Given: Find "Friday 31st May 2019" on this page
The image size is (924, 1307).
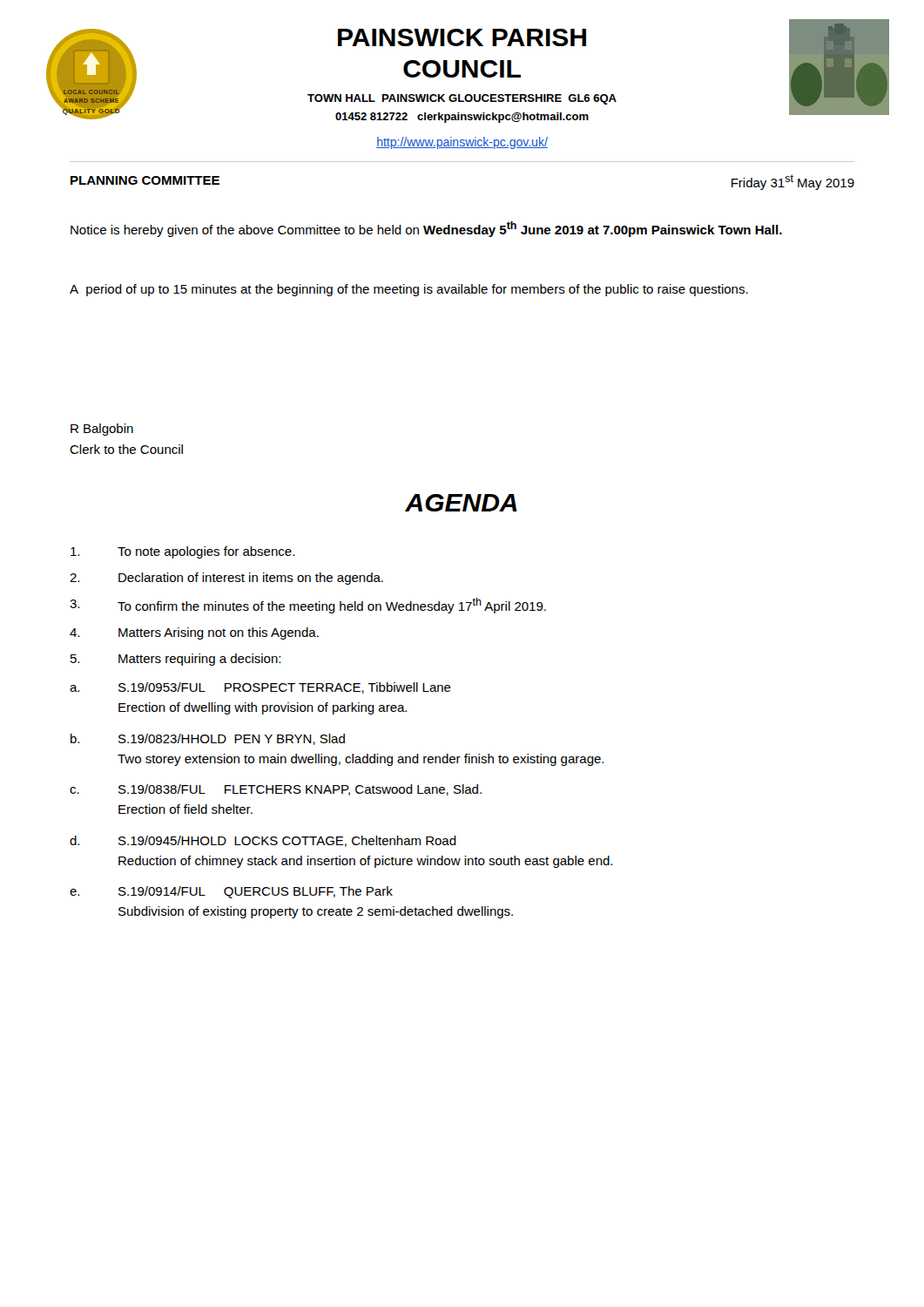Looking at the screenshot, I should point(792,181).
